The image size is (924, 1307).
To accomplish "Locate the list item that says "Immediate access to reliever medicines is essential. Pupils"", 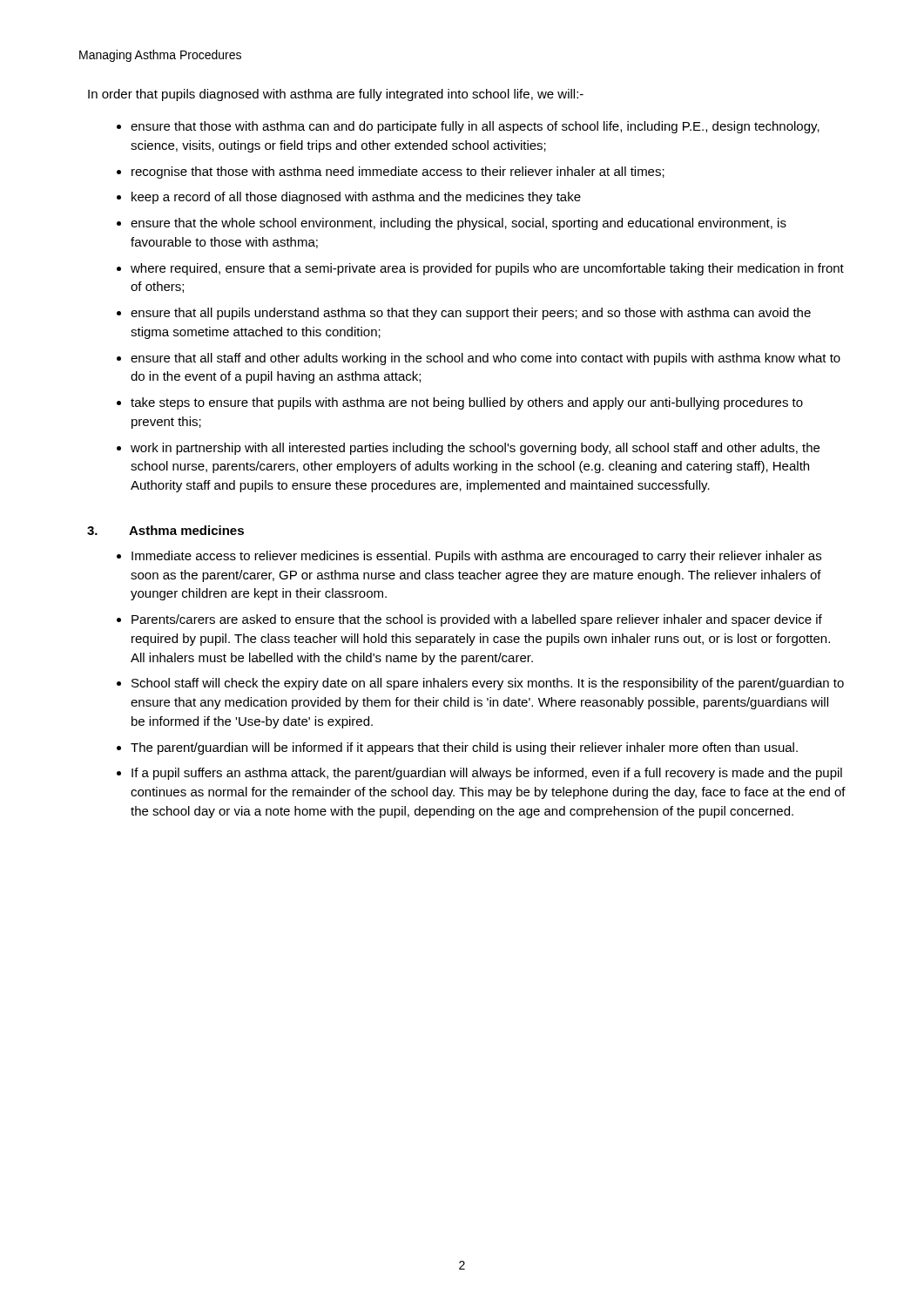I will [476, 574].
